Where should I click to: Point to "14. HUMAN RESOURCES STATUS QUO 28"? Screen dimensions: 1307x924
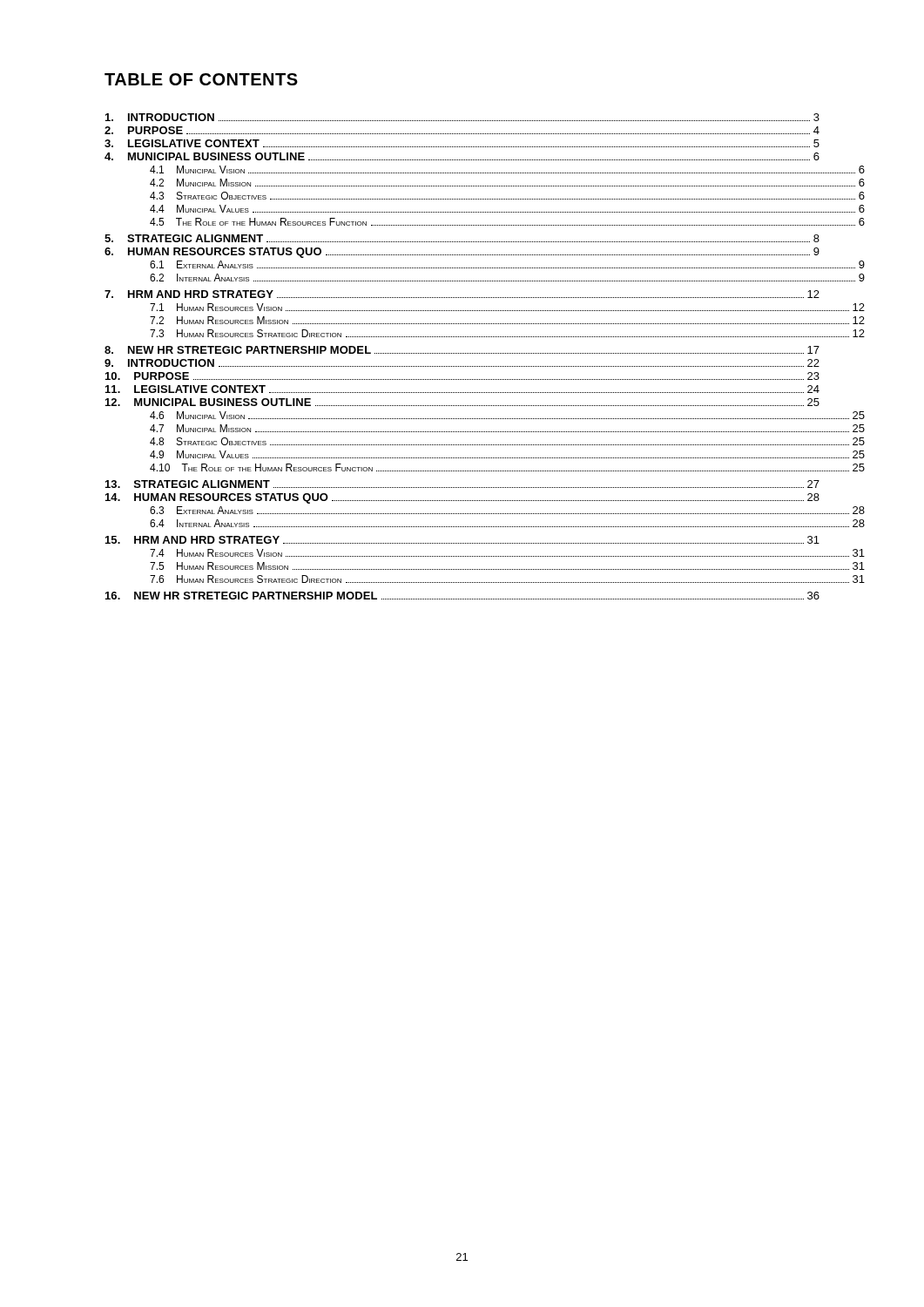462,497
